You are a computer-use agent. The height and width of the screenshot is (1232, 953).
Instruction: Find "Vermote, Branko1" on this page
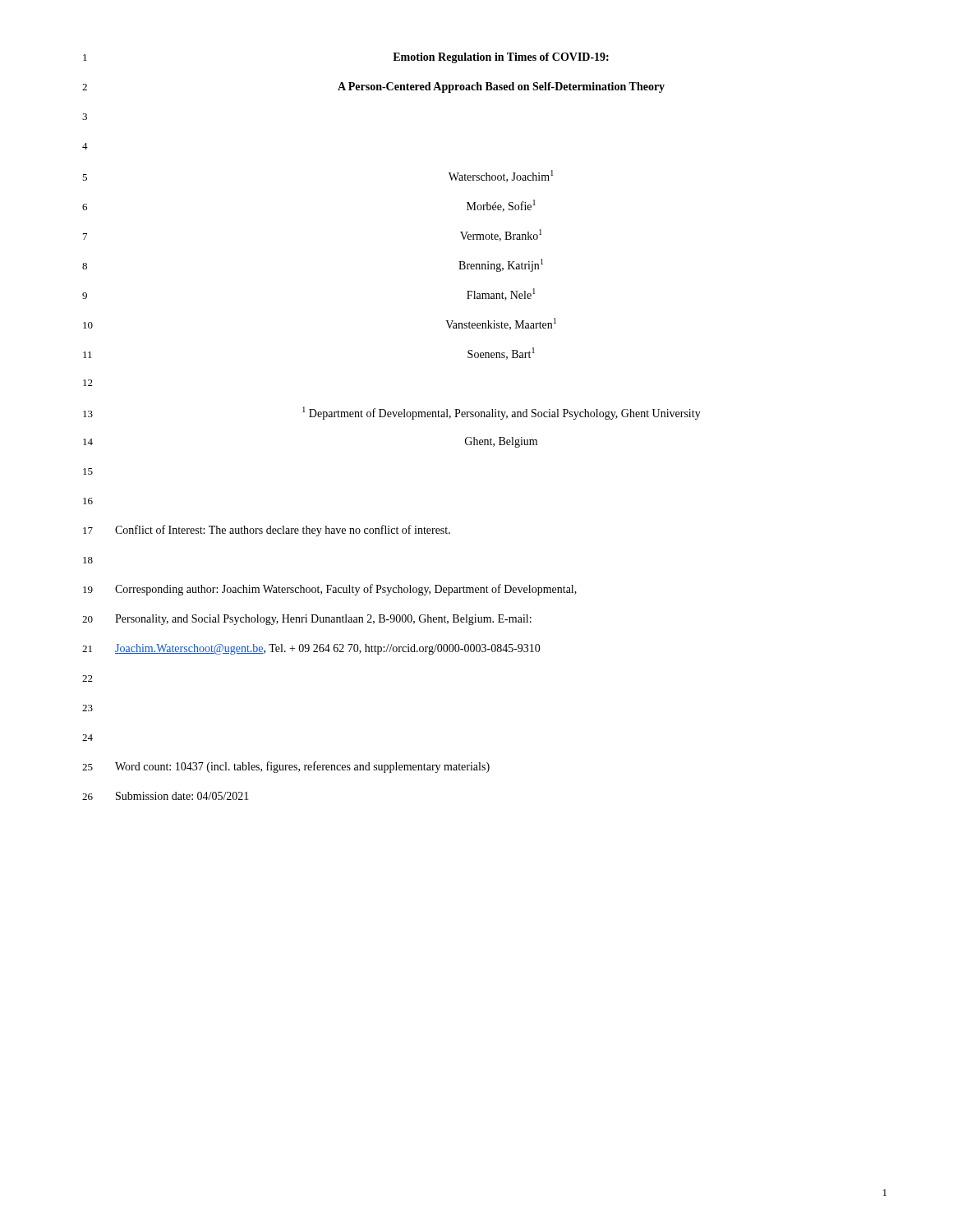pyautogui.click(x=501, y=235)
